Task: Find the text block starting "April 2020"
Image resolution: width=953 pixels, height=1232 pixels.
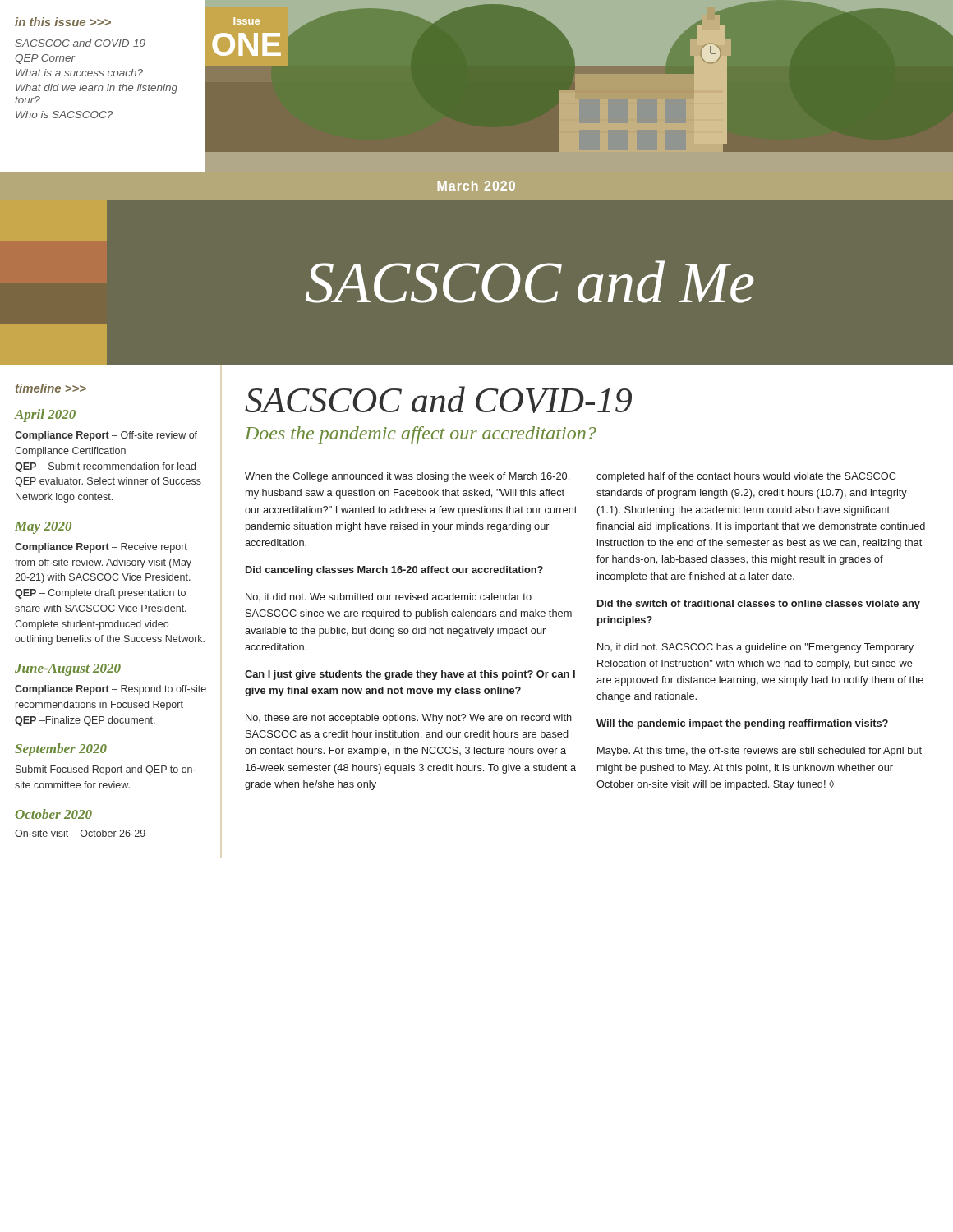Action: pos(45,414)
